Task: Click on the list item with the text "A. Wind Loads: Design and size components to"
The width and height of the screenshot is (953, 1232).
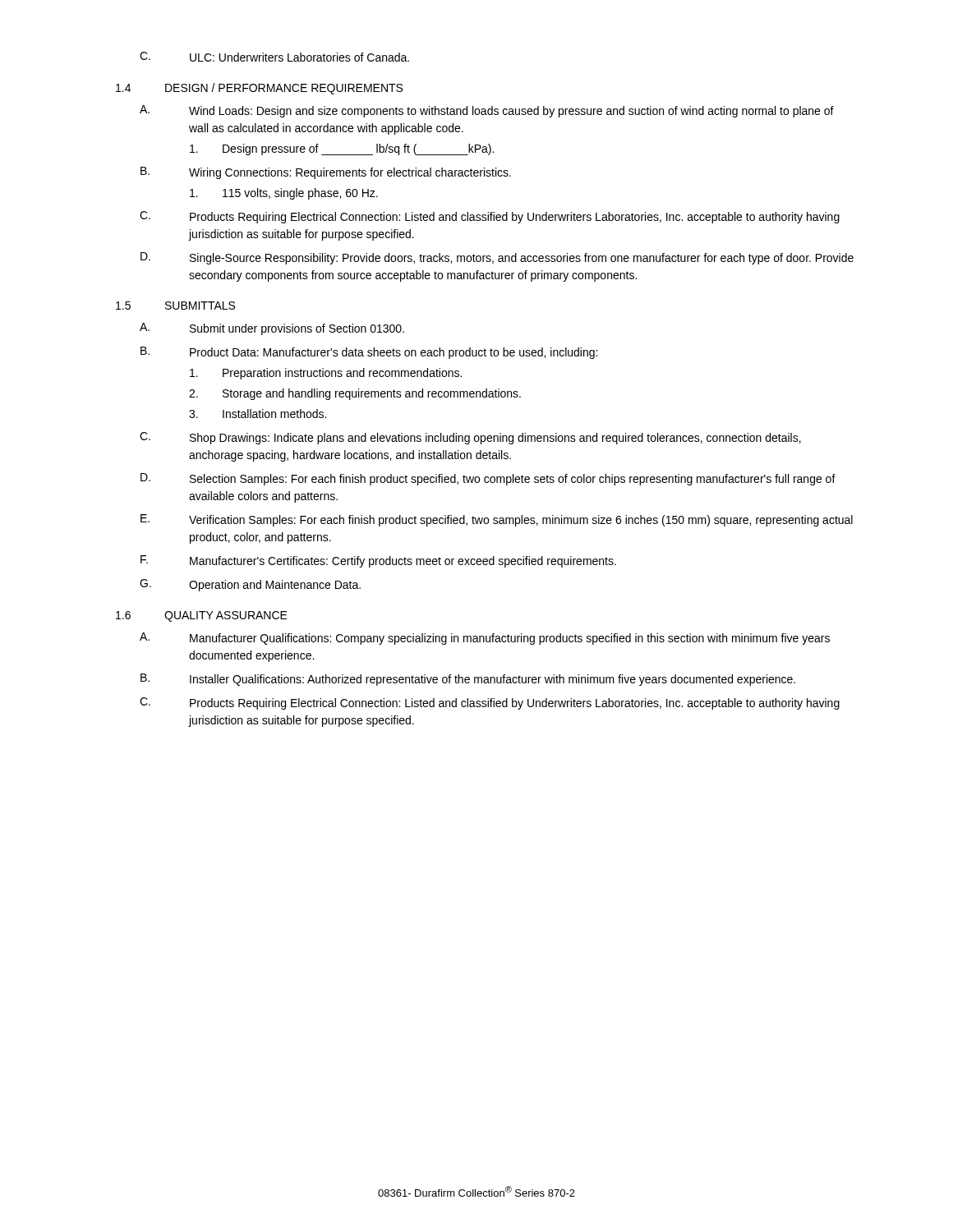Action: [487, 111]
